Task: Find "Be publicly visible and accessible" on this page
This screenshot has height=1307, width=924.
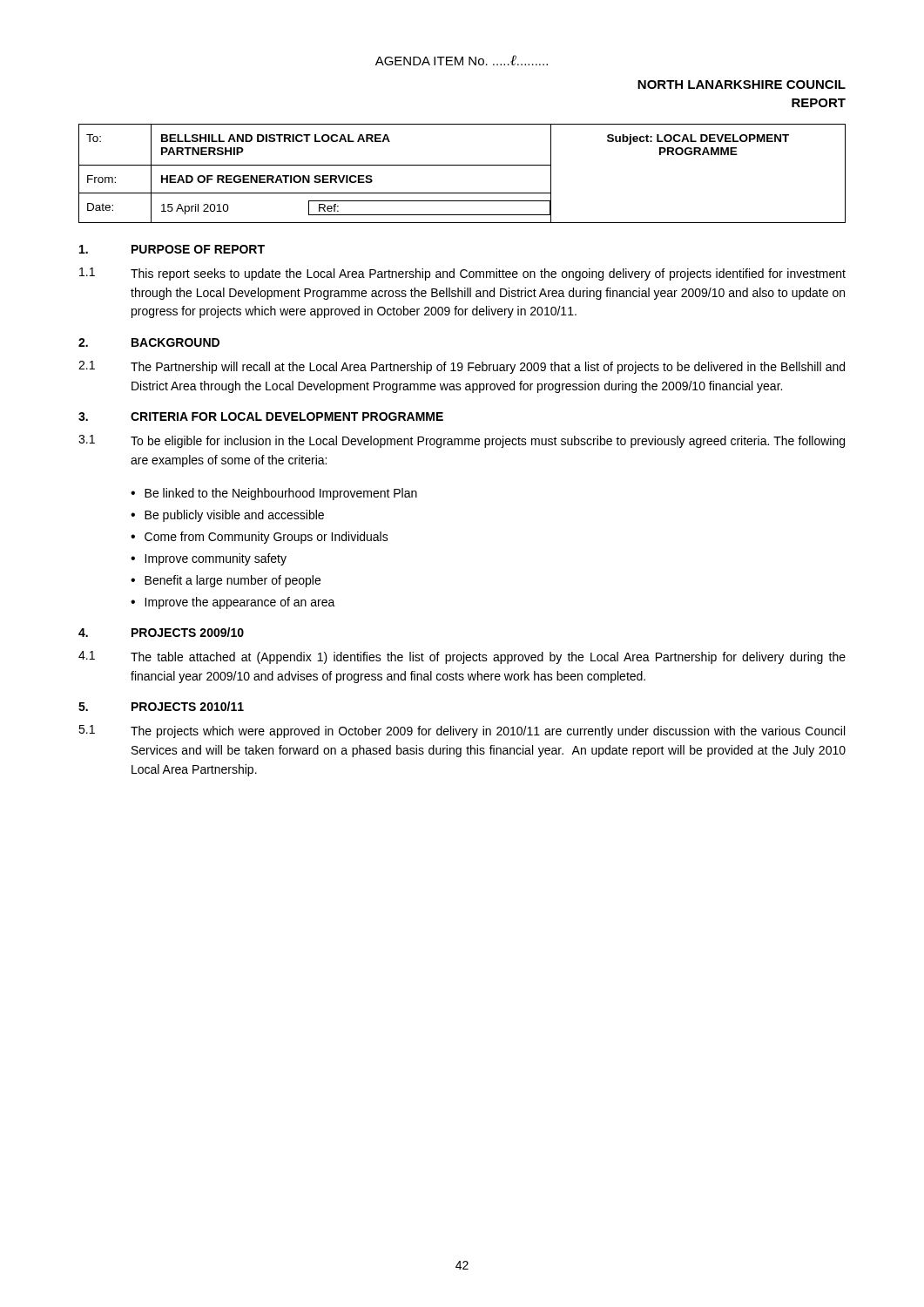Action: point(234,515)
